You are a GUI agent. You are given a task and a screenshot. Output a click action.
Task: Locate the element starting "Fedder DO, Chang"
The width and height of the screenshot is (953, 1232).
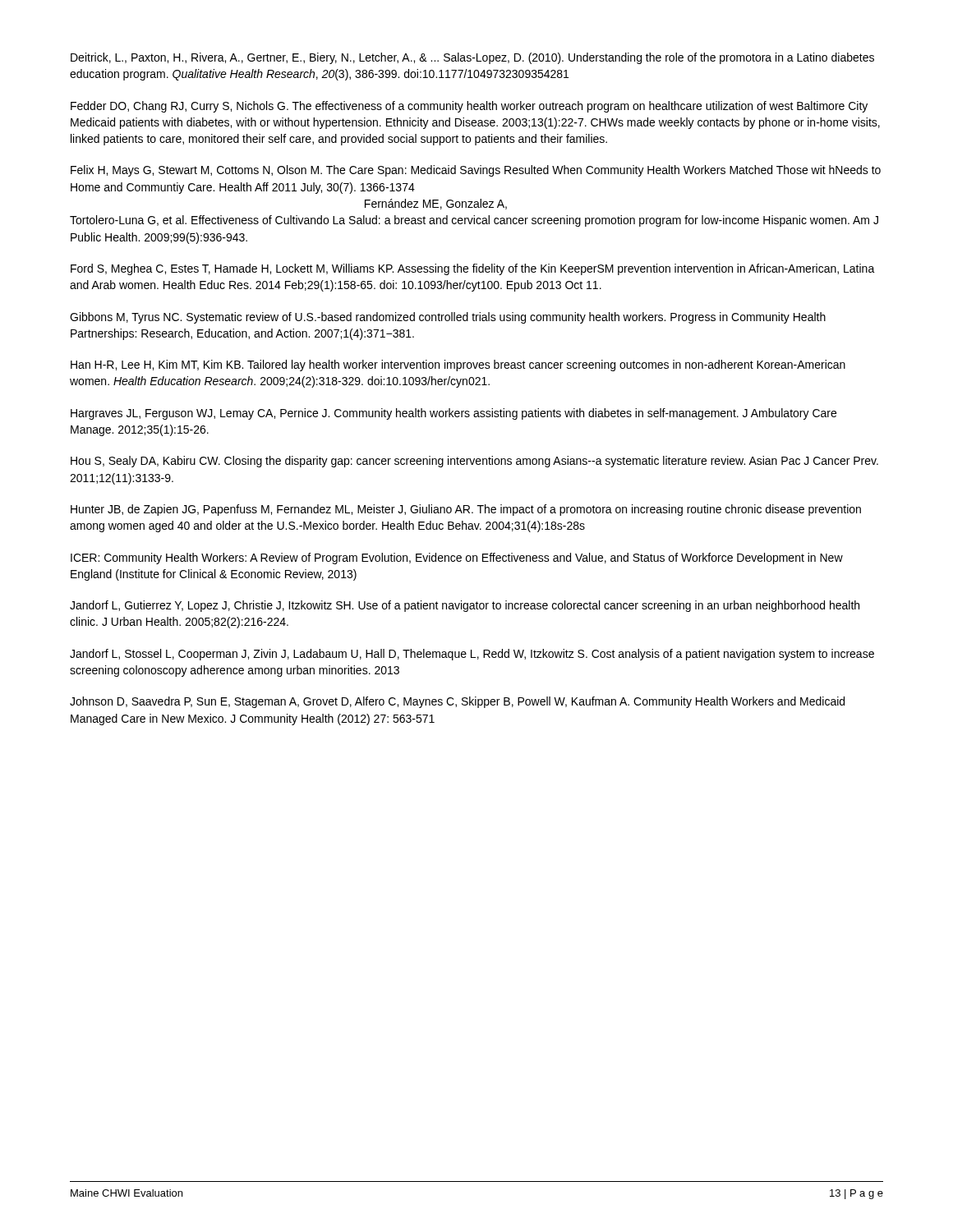(x=475, y=122)
